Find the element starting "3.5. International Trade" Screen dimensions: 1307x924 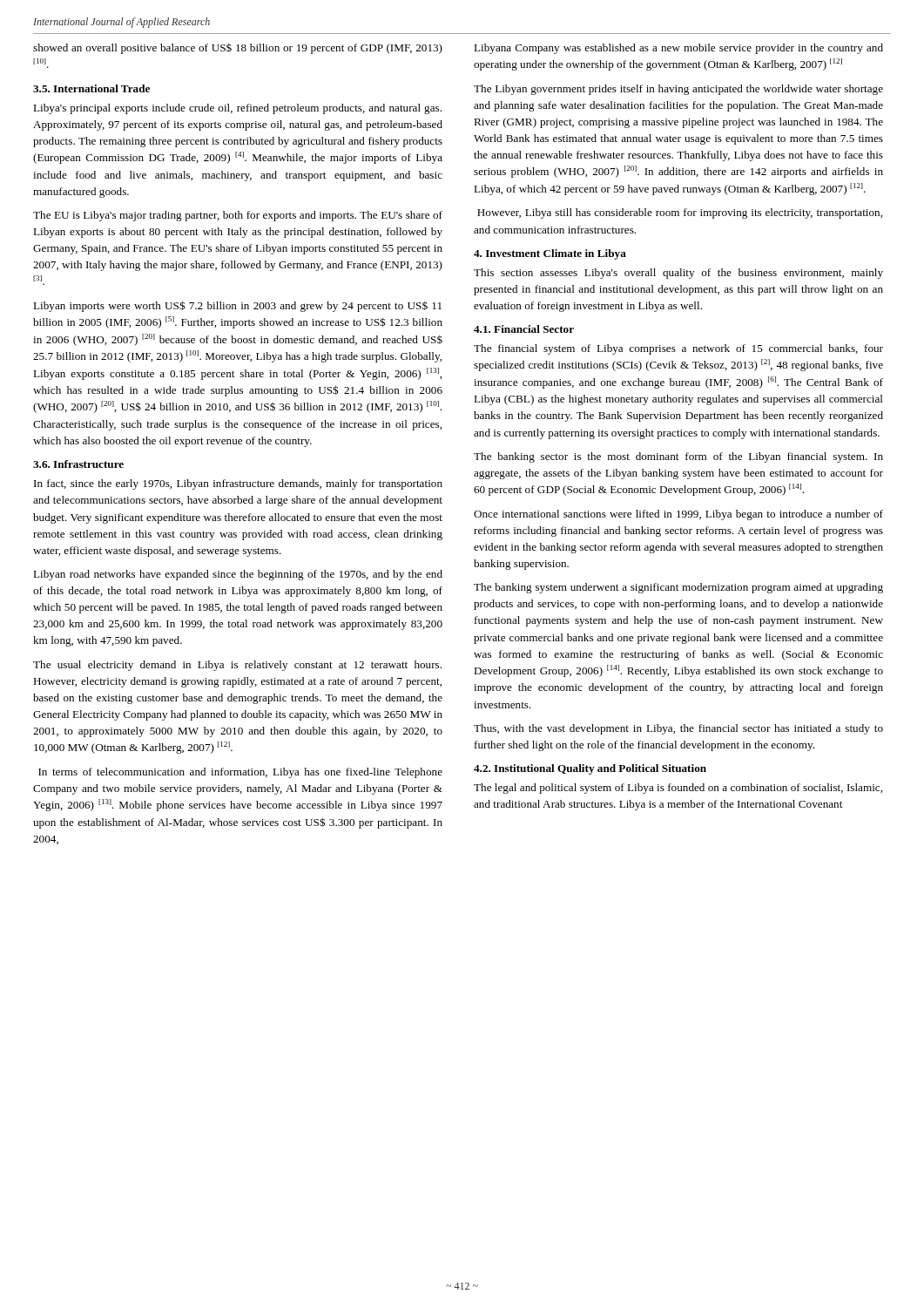92,88
